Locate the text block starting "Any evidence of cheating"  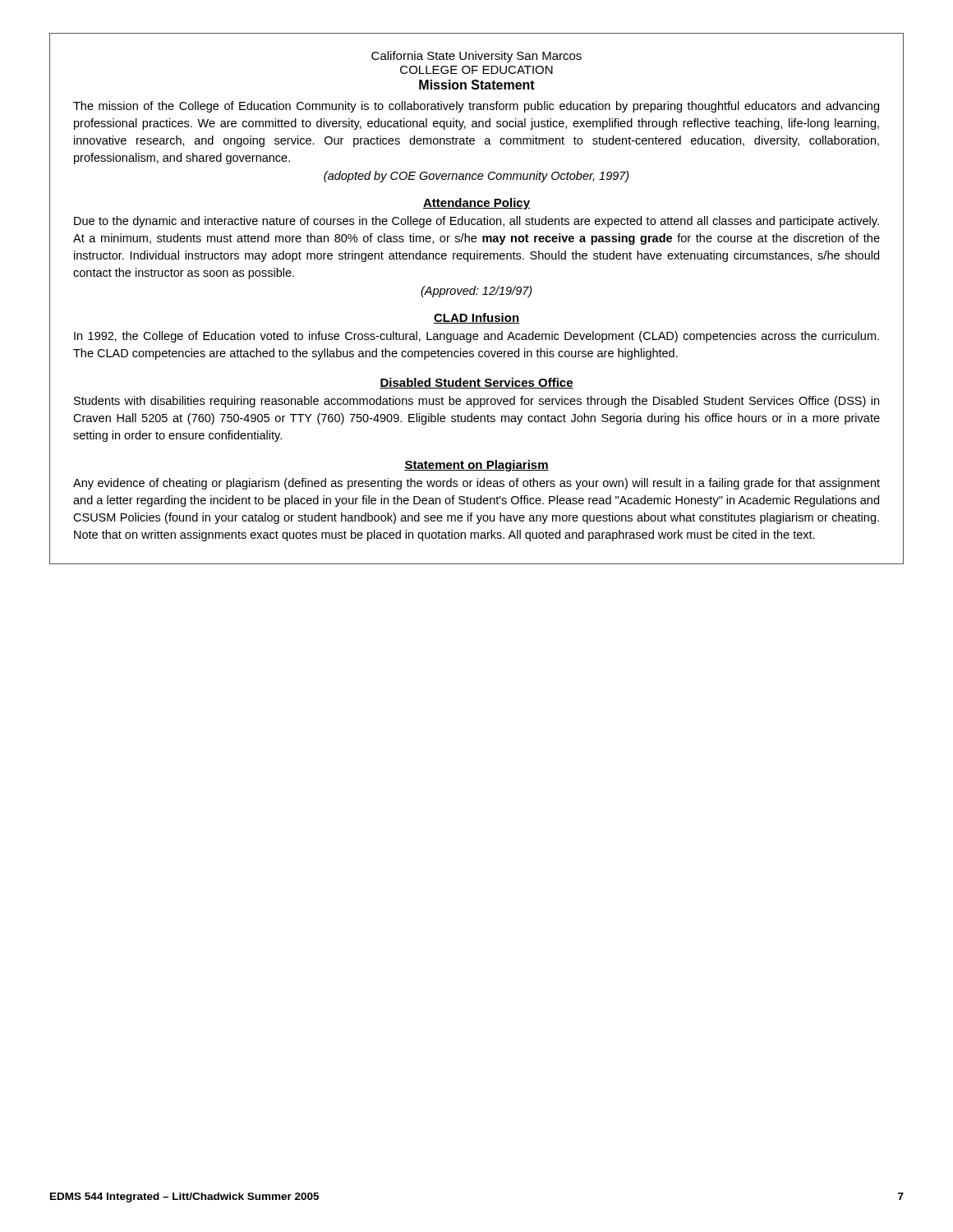(x=476, y=509)
